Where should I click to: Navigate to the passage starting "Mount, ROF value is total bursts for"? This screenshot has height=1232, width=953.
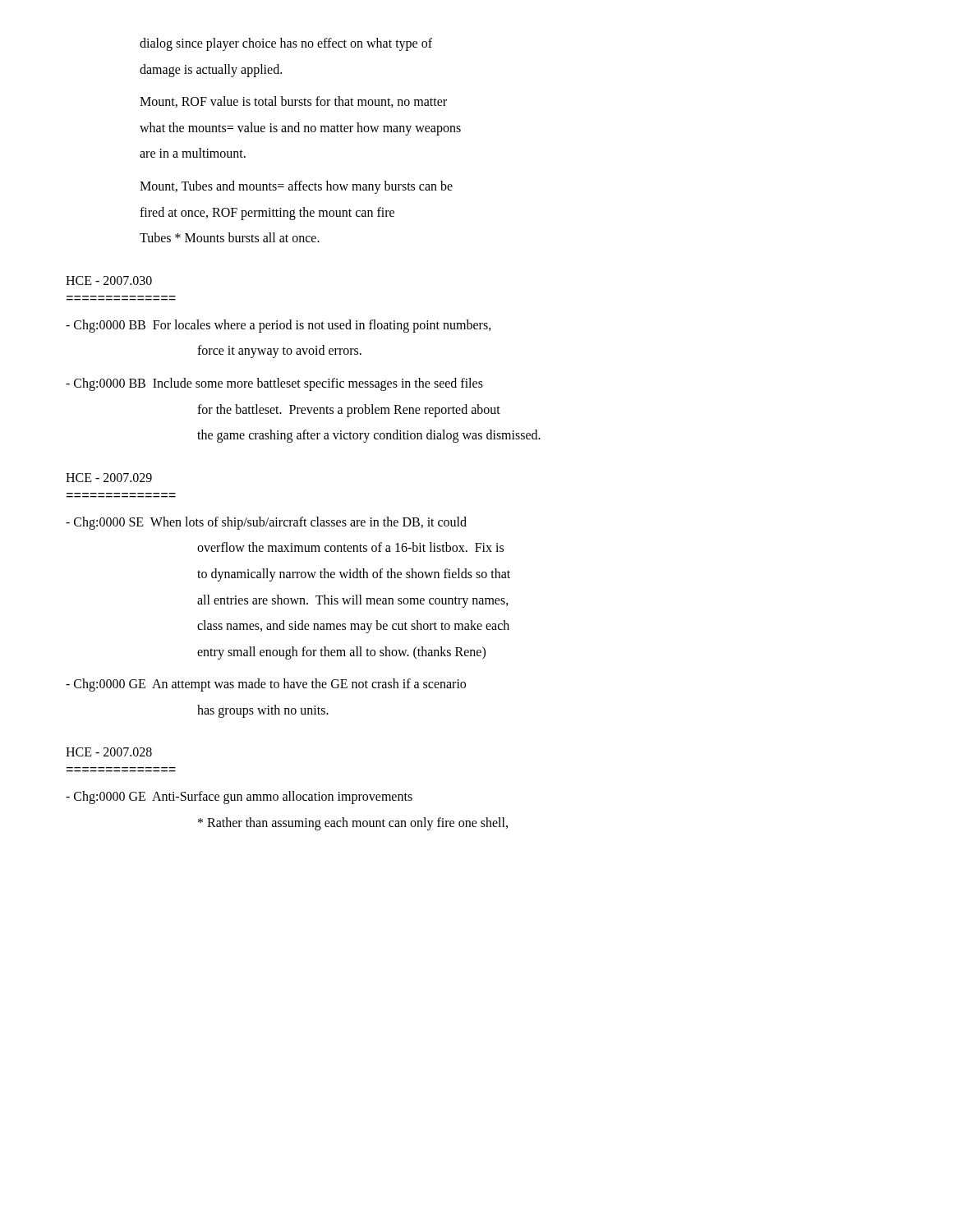point(293,102)
